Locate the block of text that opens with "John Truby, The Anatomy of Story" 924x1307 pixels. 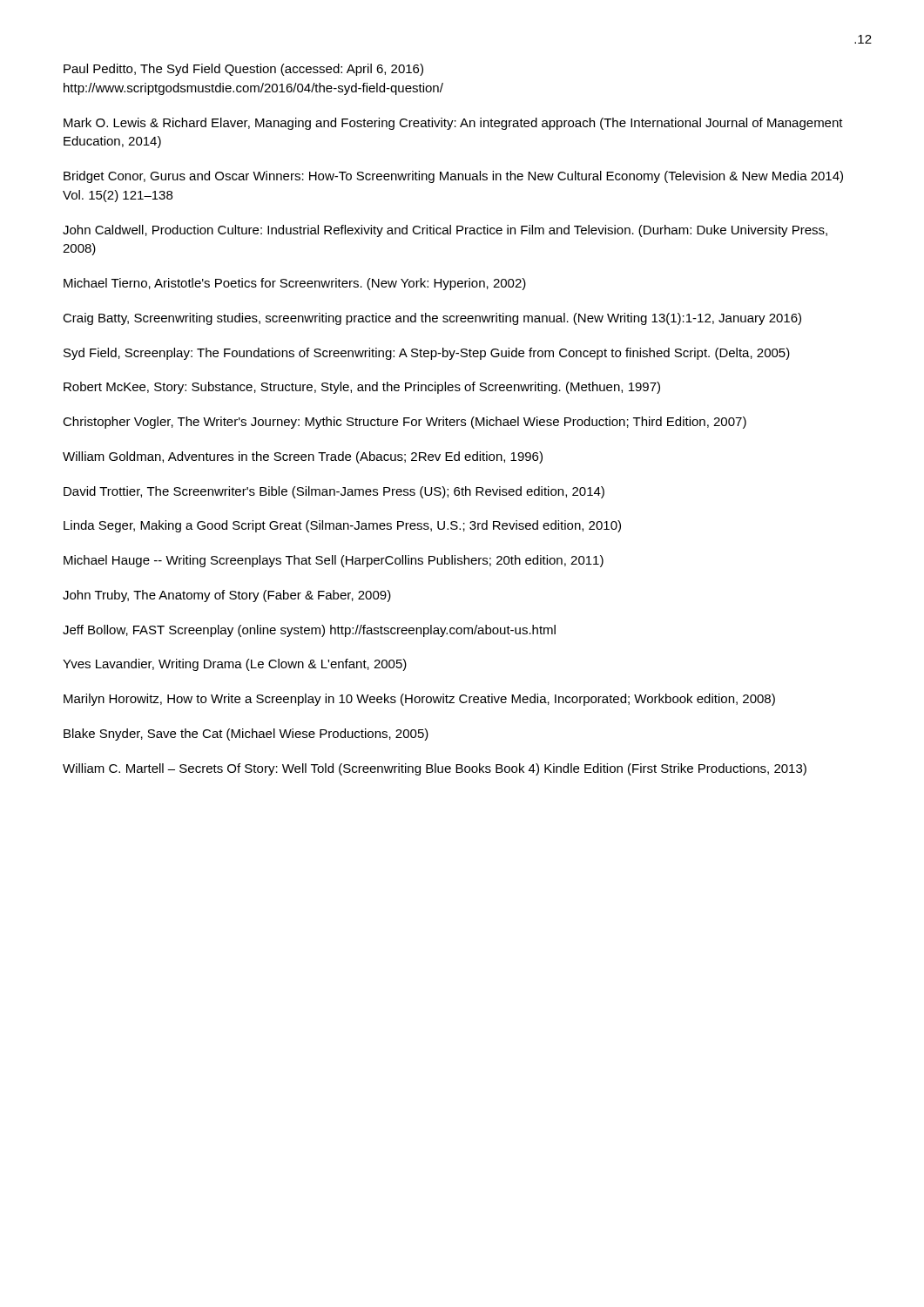pos(227,594)
